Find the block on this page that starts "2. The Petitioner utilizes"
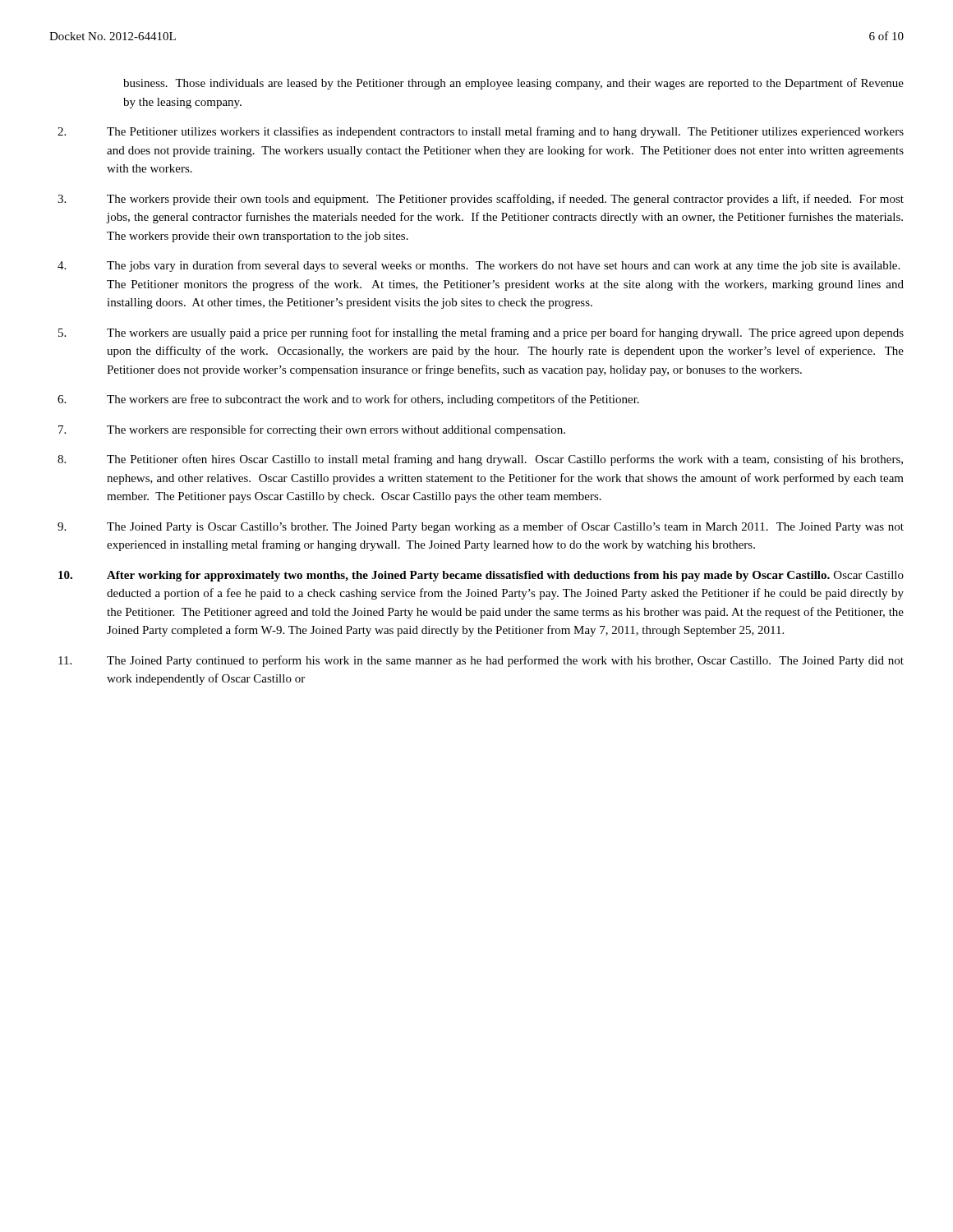 tap(476, 150)
